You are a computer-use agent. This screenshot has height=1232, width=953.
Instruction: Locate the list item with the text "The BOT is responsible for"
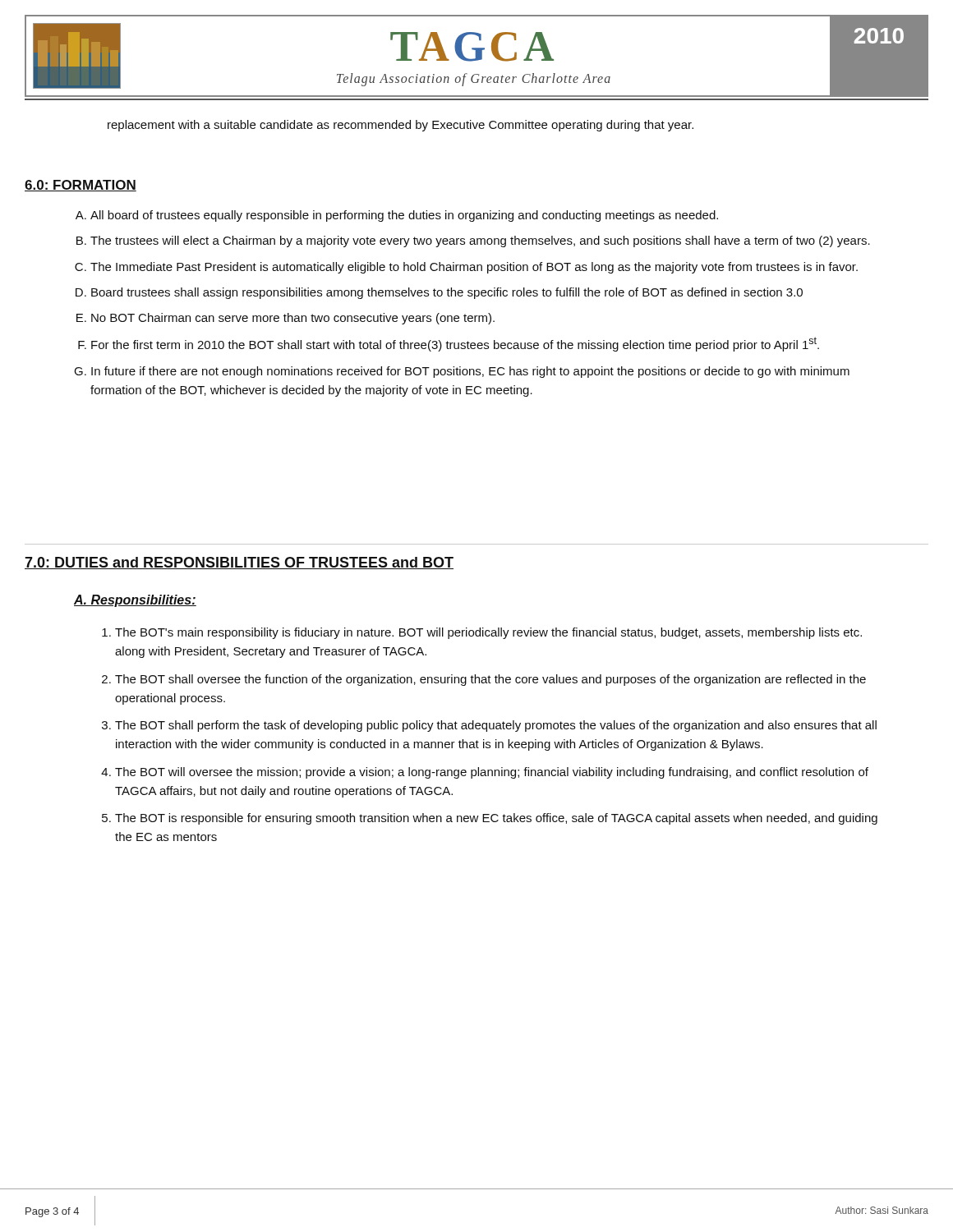point(496,827)
